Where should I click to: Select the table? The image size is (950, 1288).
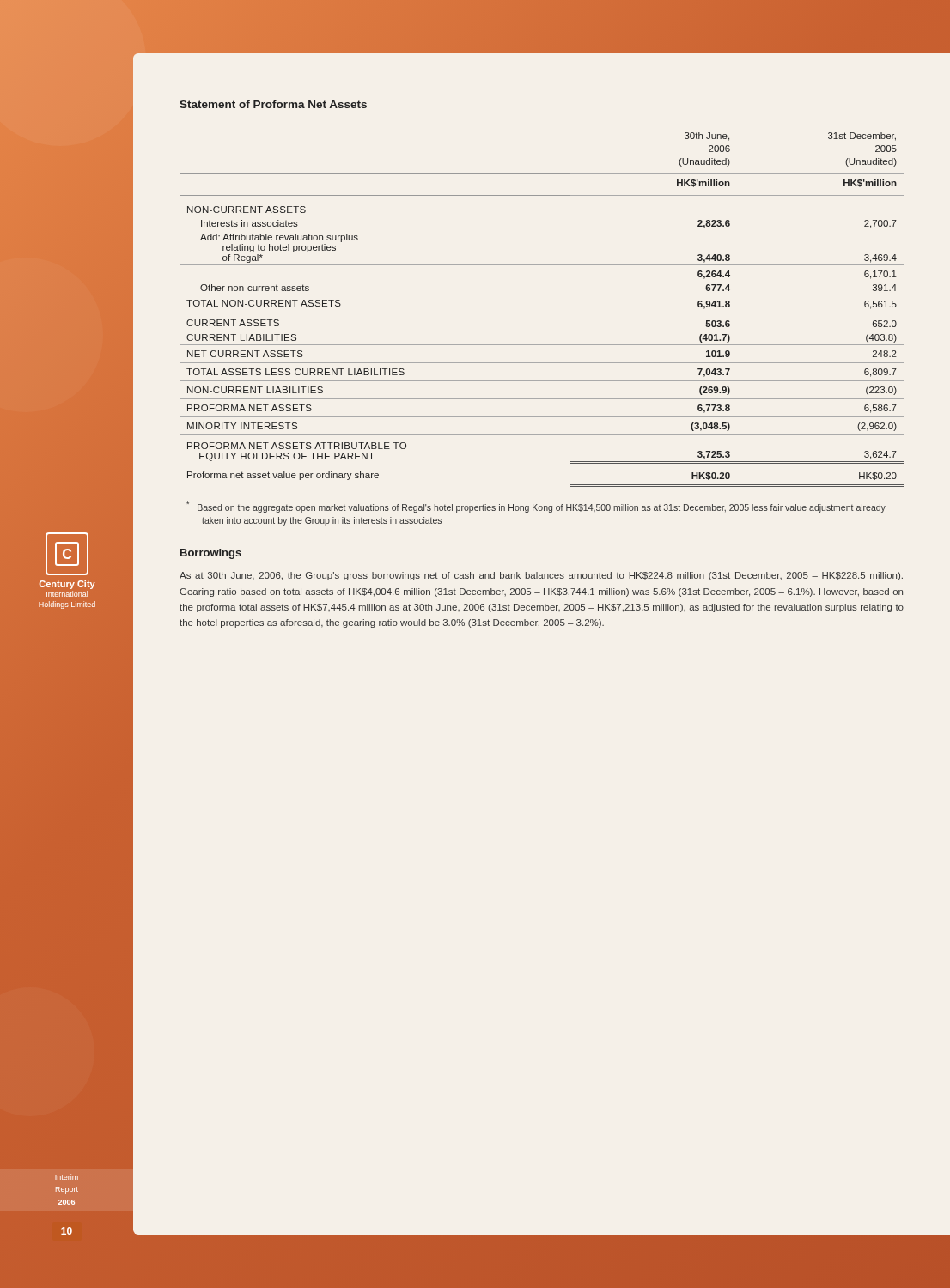click(542, 308)
